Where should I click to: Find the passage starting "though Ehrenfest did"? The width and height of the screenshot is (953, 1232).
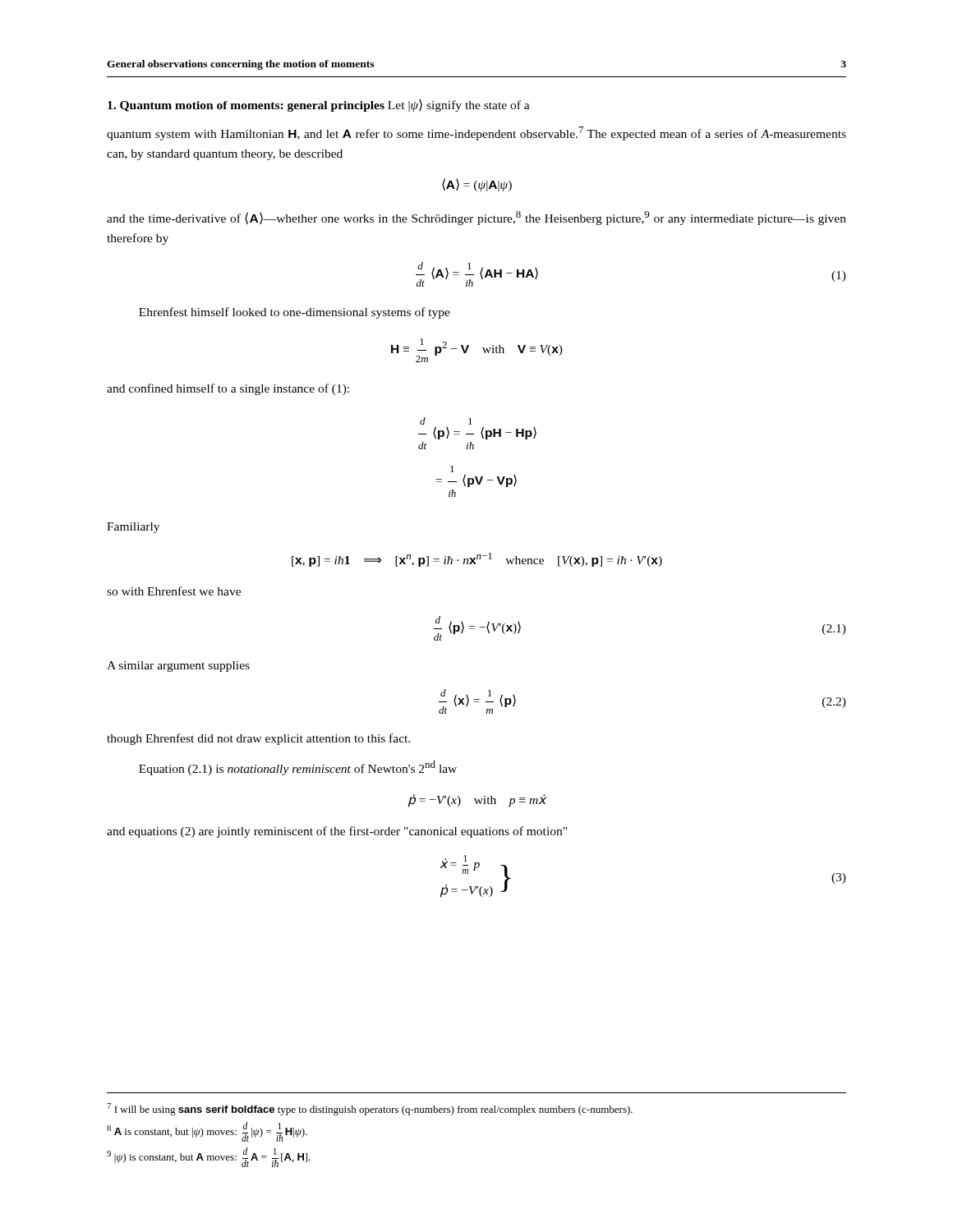[x=259, y=738]
